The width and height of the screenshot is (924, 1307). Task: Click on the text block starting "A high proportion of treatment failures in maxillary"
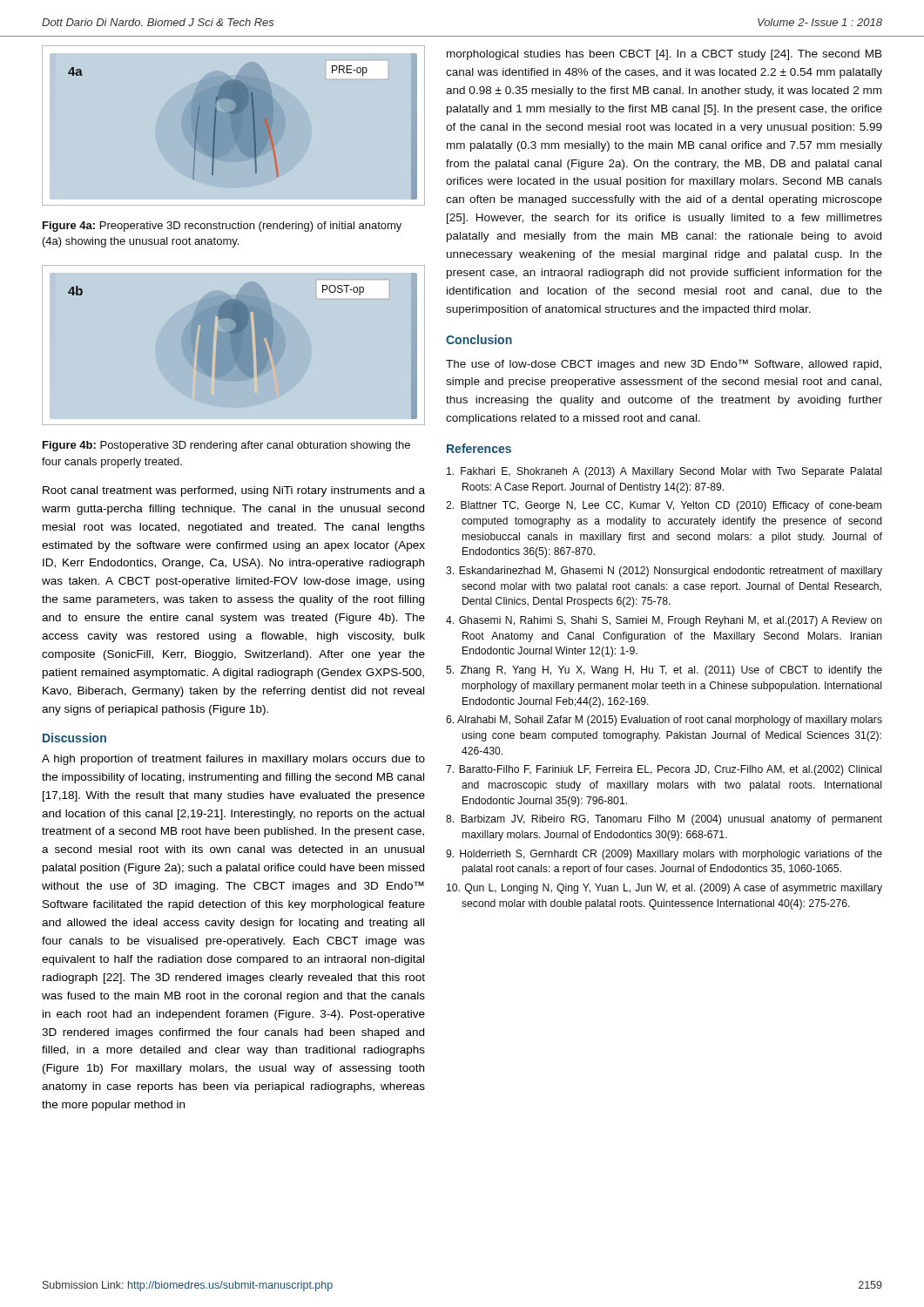233,931
